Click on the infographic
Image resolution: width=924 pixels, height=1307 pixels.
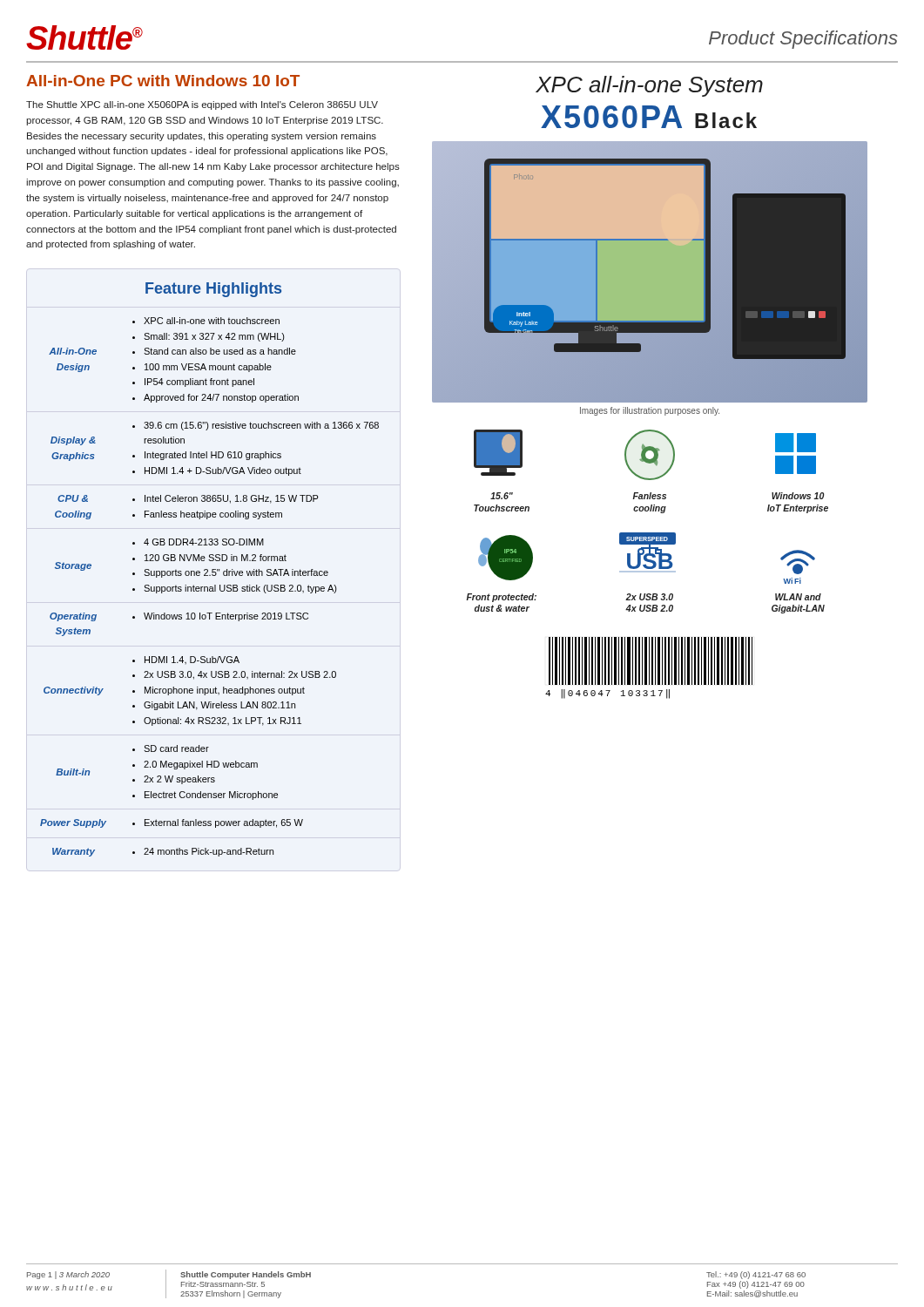coord(650,521)
